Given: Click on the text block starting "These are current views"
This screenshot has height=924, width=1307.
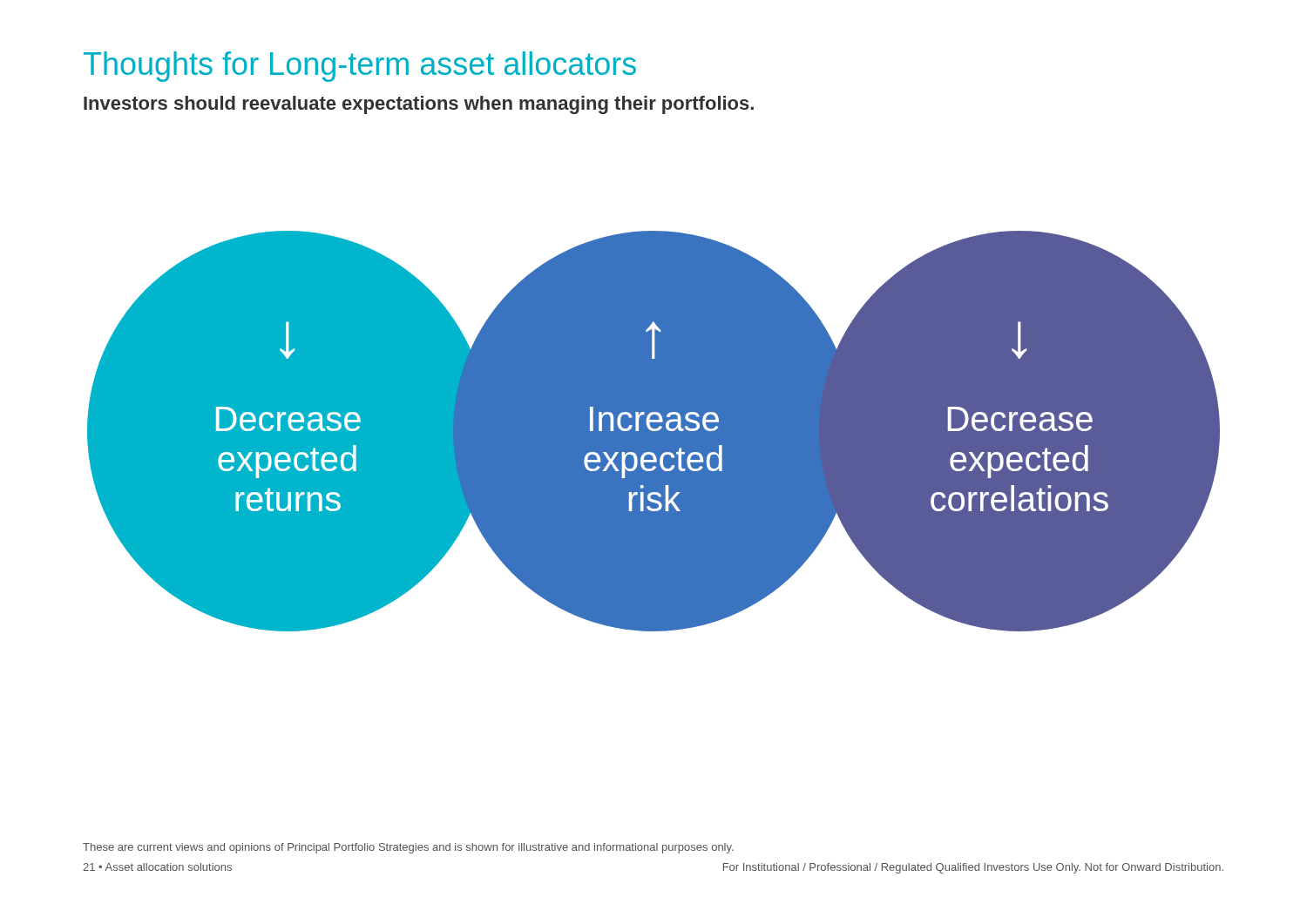Looking at the screenshot, I should (x=654, y=847).
